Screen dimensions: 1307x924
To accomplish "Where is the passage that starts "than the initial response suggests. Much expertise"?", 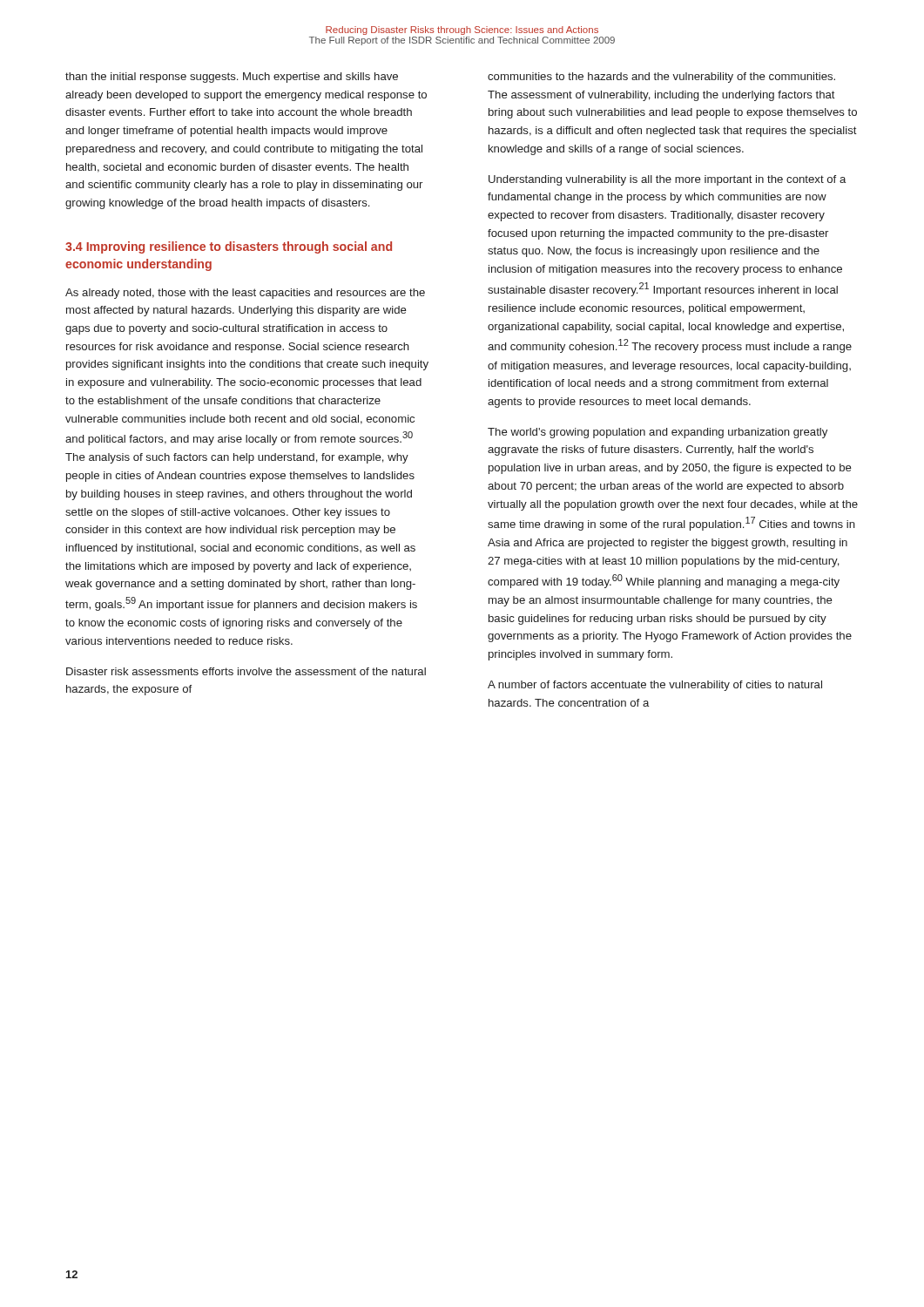I will (247, 140).
